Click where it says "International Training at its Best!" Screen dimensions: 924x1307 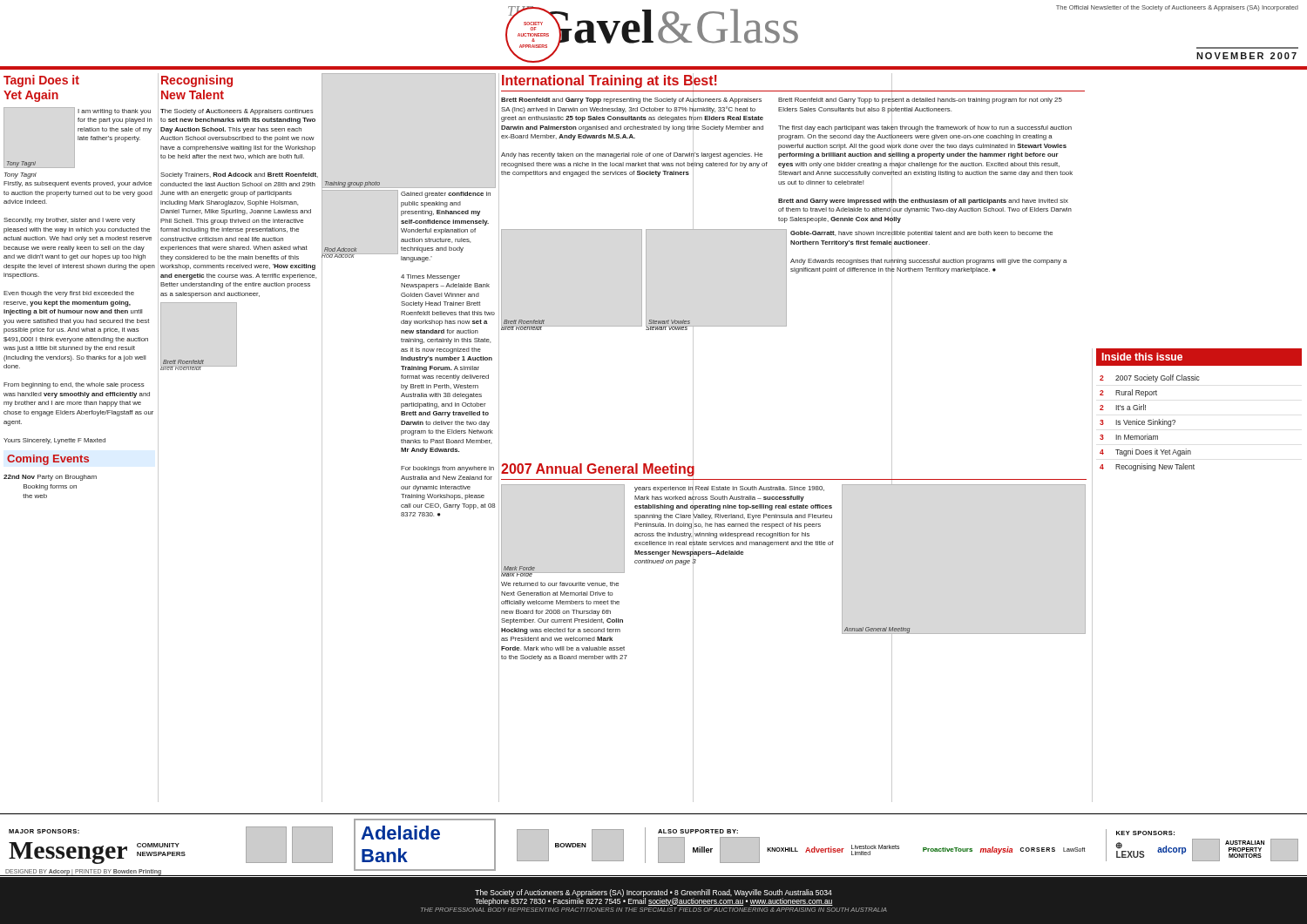pyautogui.click(x=609, y=81)
